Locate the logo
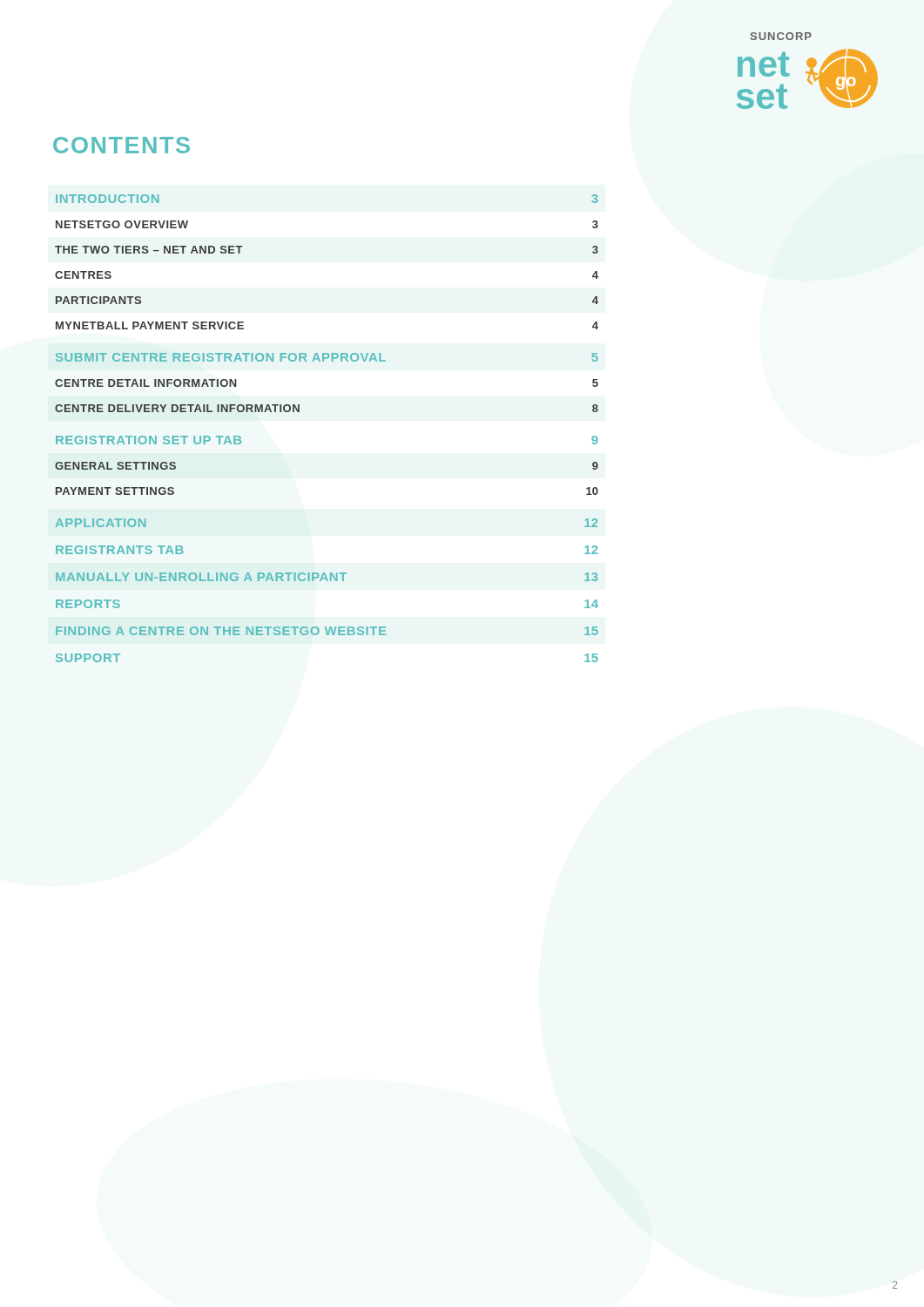924x1307 pixels. pos(803,72)
